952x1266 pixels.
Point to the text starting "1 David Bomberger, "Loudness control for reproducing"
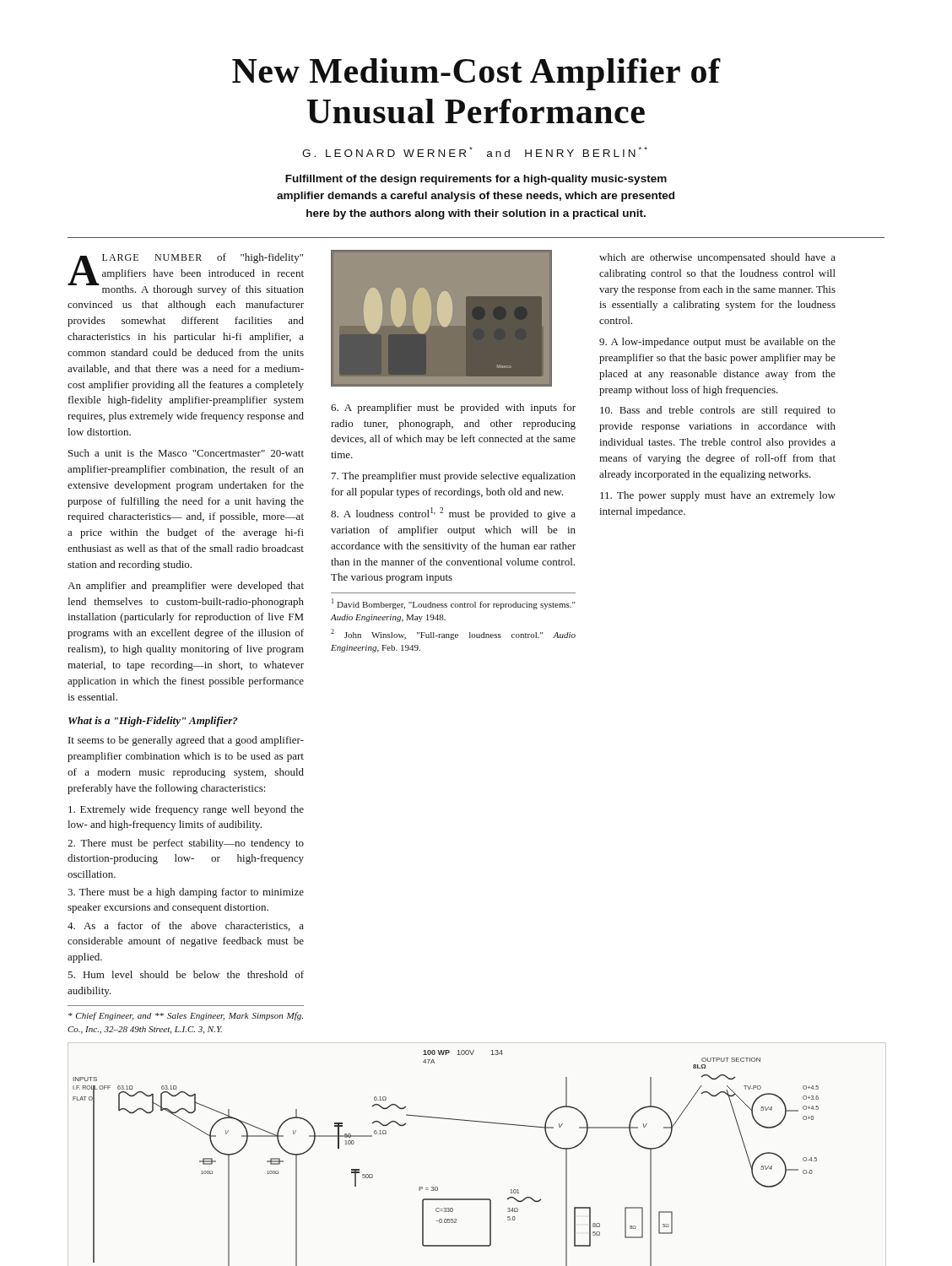click(453, 626)
